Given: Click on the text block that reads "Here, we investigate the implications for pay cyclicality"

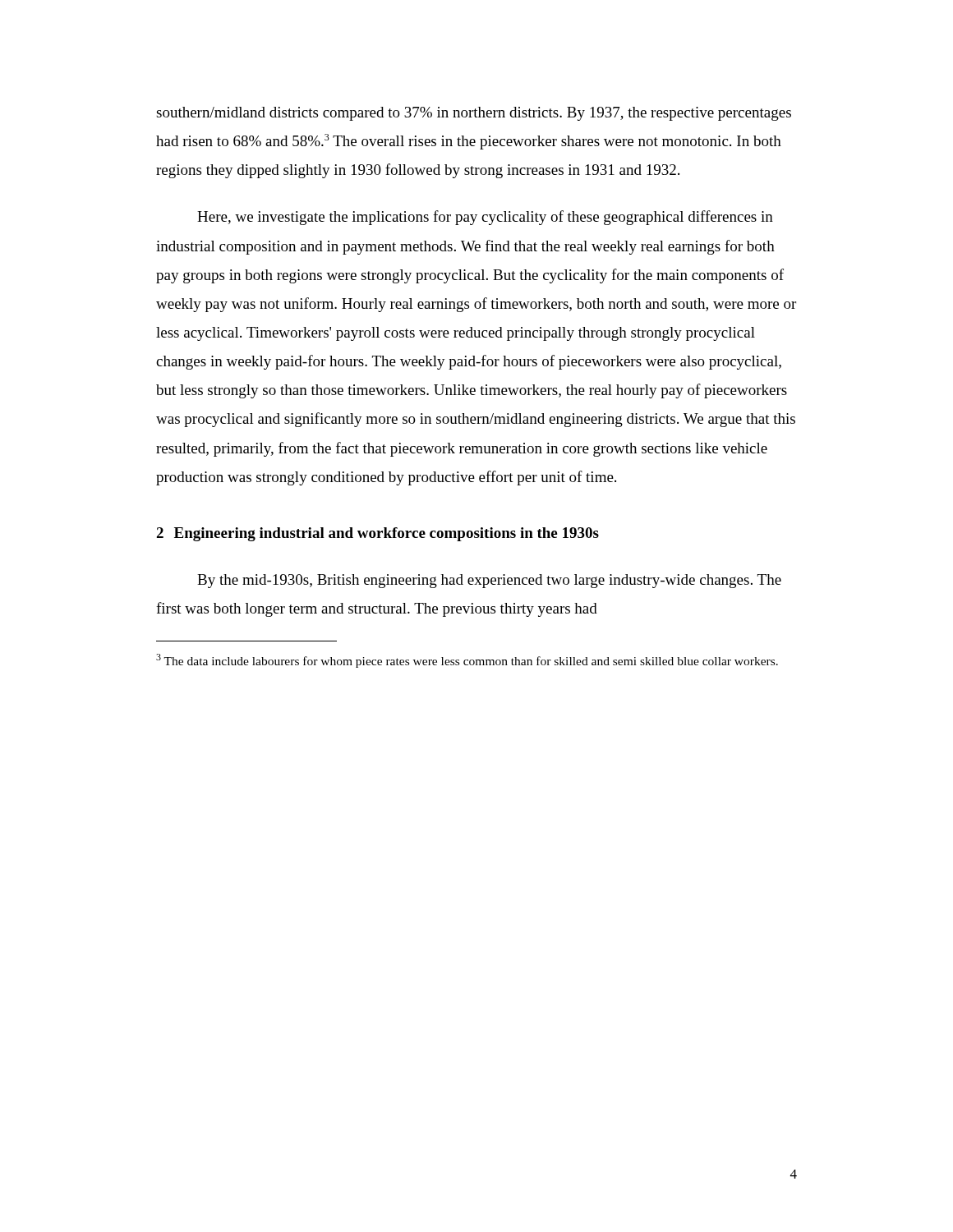Looking at the screenshot, I should click(476, 347).
